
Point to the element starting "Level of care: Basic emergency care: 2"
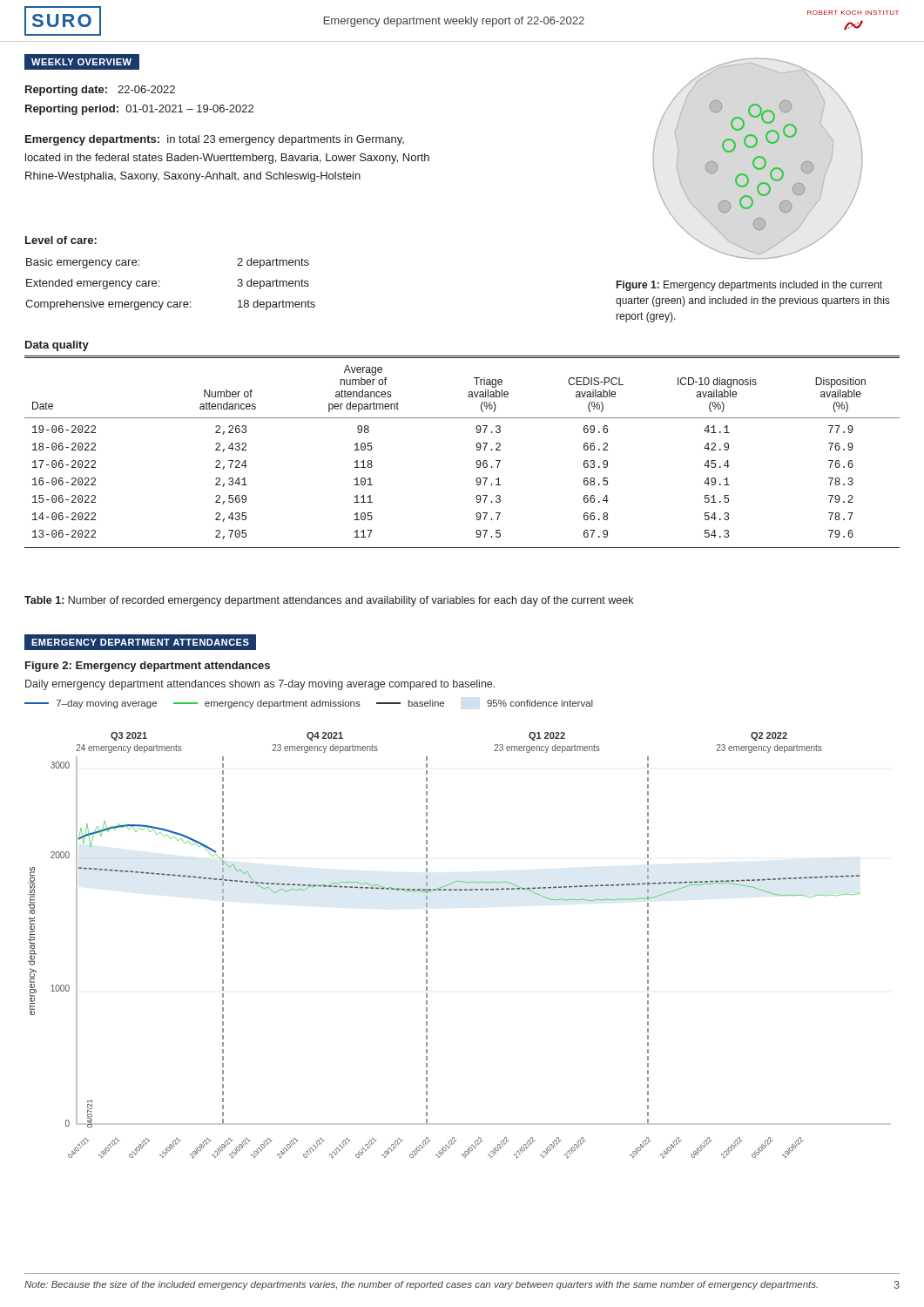[229, 274]
